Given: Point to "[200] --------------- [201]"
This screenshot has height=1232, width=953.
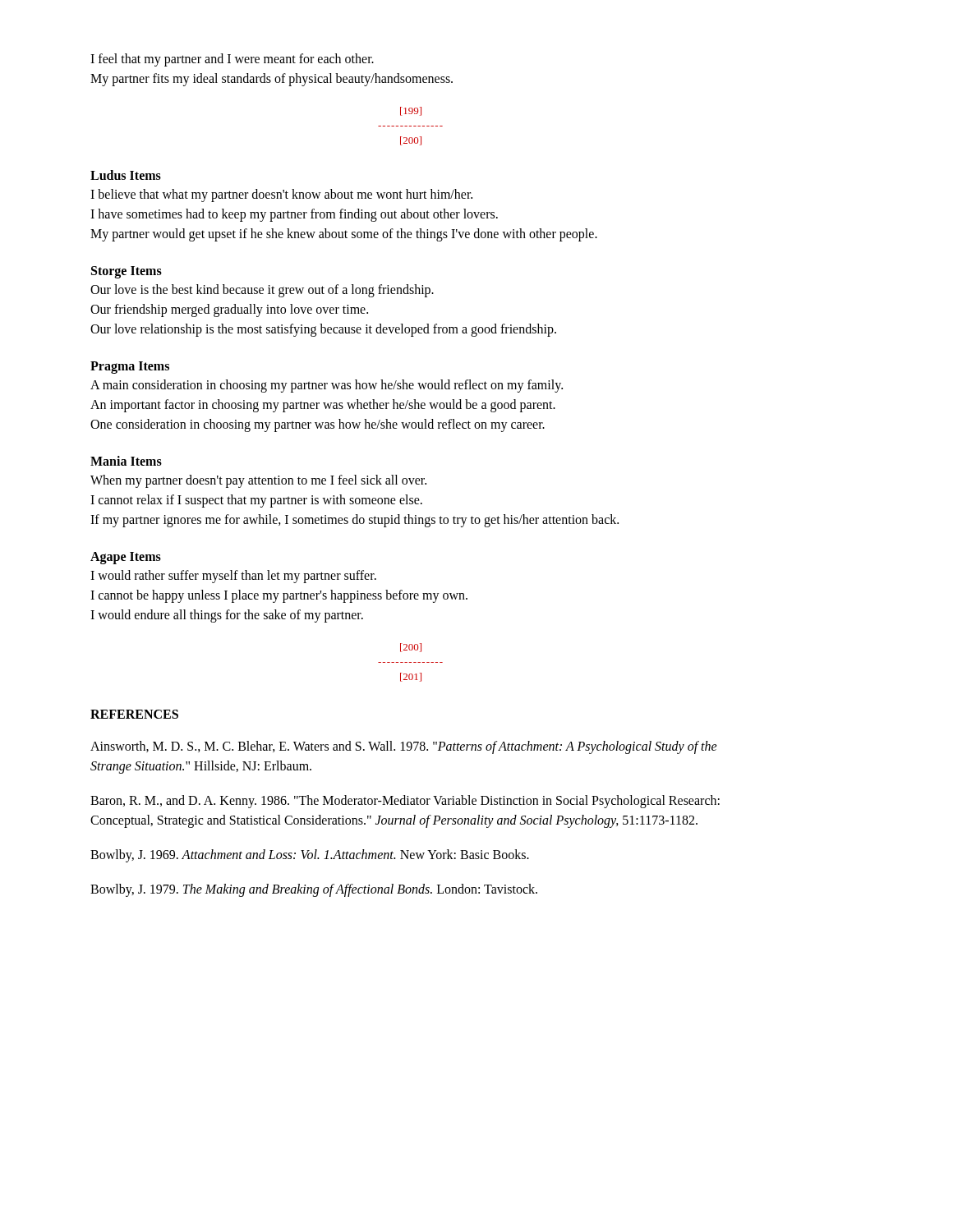Looking at the screenshot, I should [x=411, y=661].
